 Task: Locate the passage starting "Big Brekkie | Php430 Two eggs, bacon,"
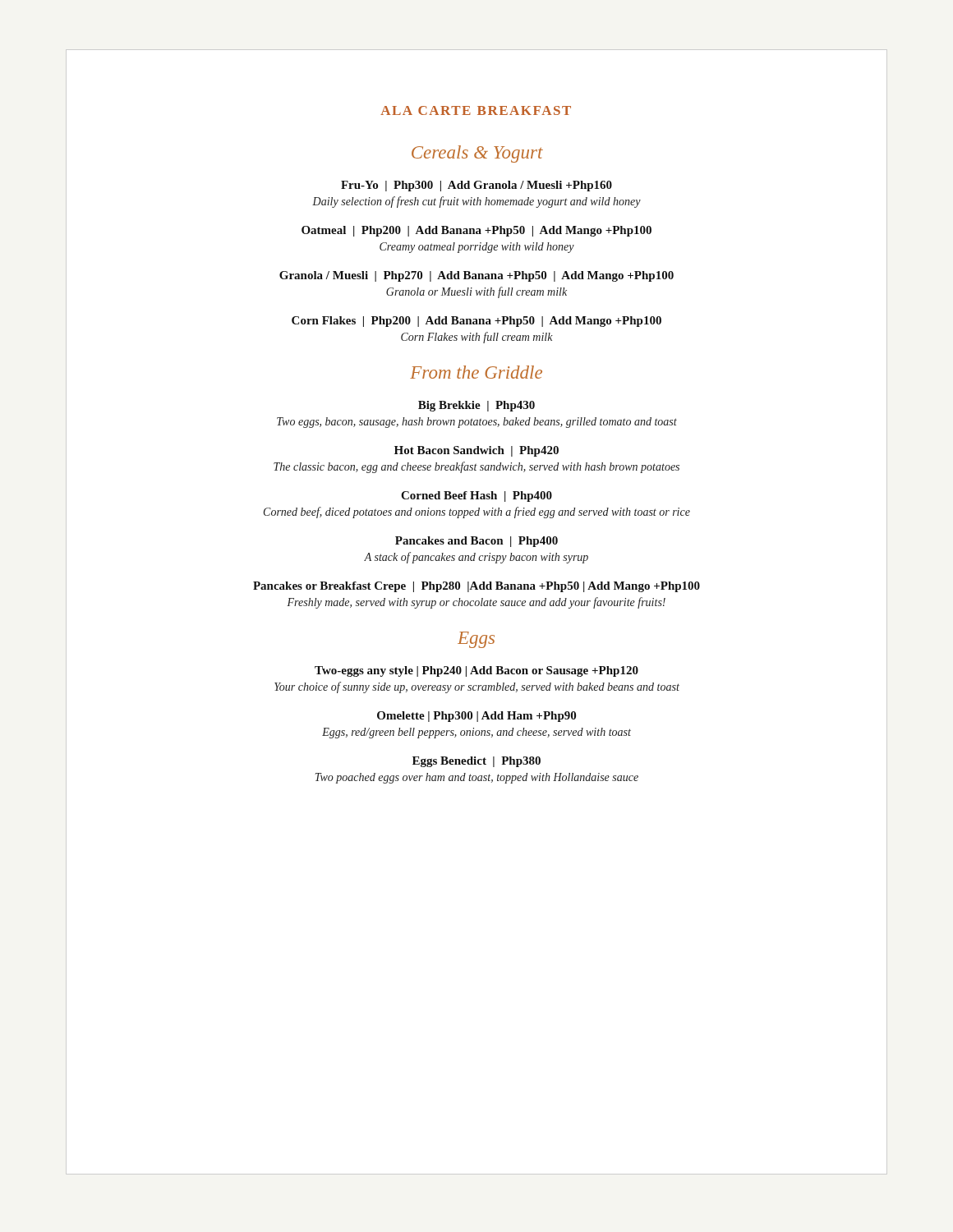click(x=476, y=414)
